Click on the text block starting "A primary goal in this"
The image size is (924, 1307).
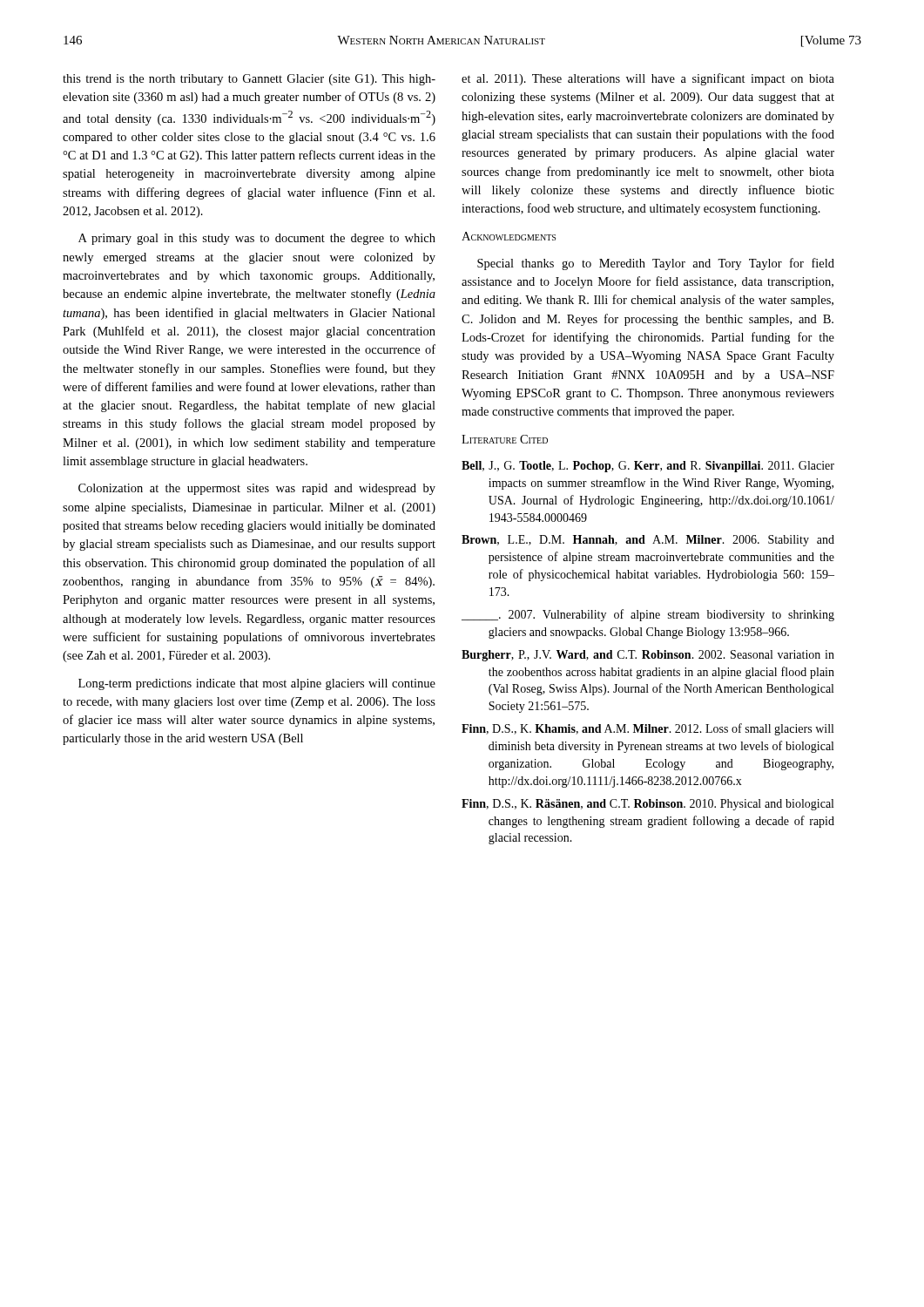(249, 350)
